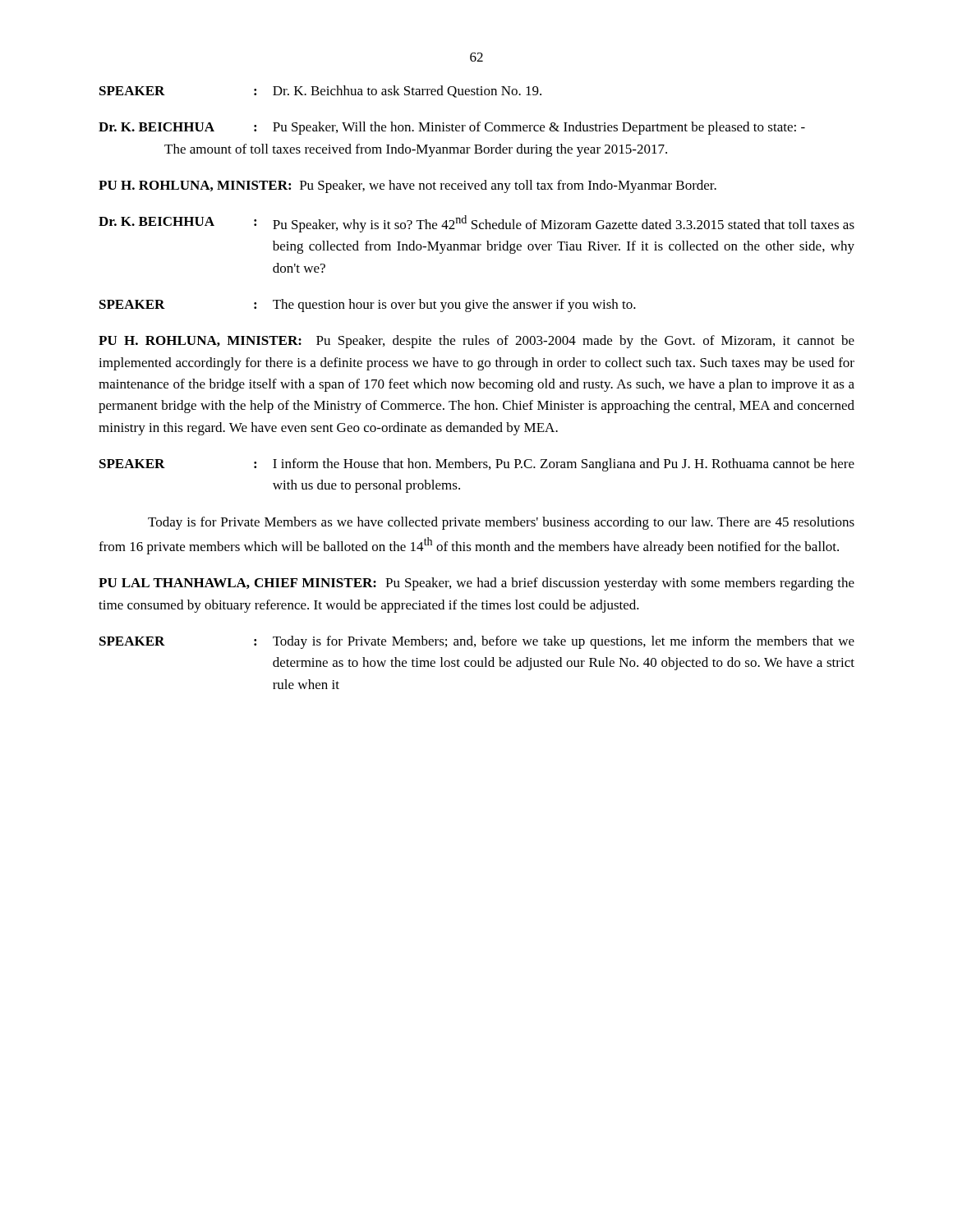This screenshot has height=1232, width=953.
Task: Locate the element starting "PU LAL THANHAWLA, CHIEF"
Action: tap(476, 594)
